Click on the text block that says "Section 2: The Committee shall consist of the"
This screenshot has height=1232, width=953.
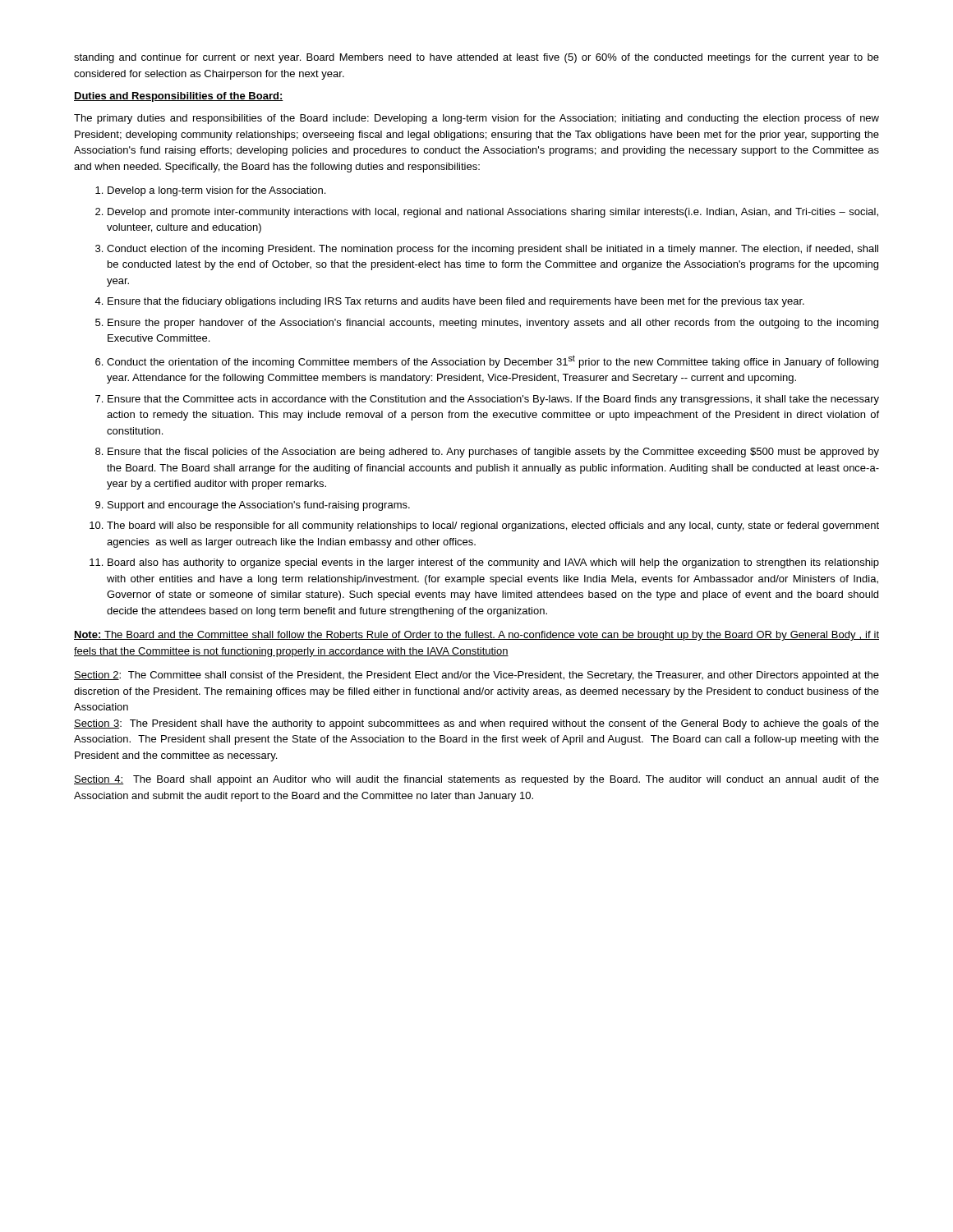click(476, 715)
